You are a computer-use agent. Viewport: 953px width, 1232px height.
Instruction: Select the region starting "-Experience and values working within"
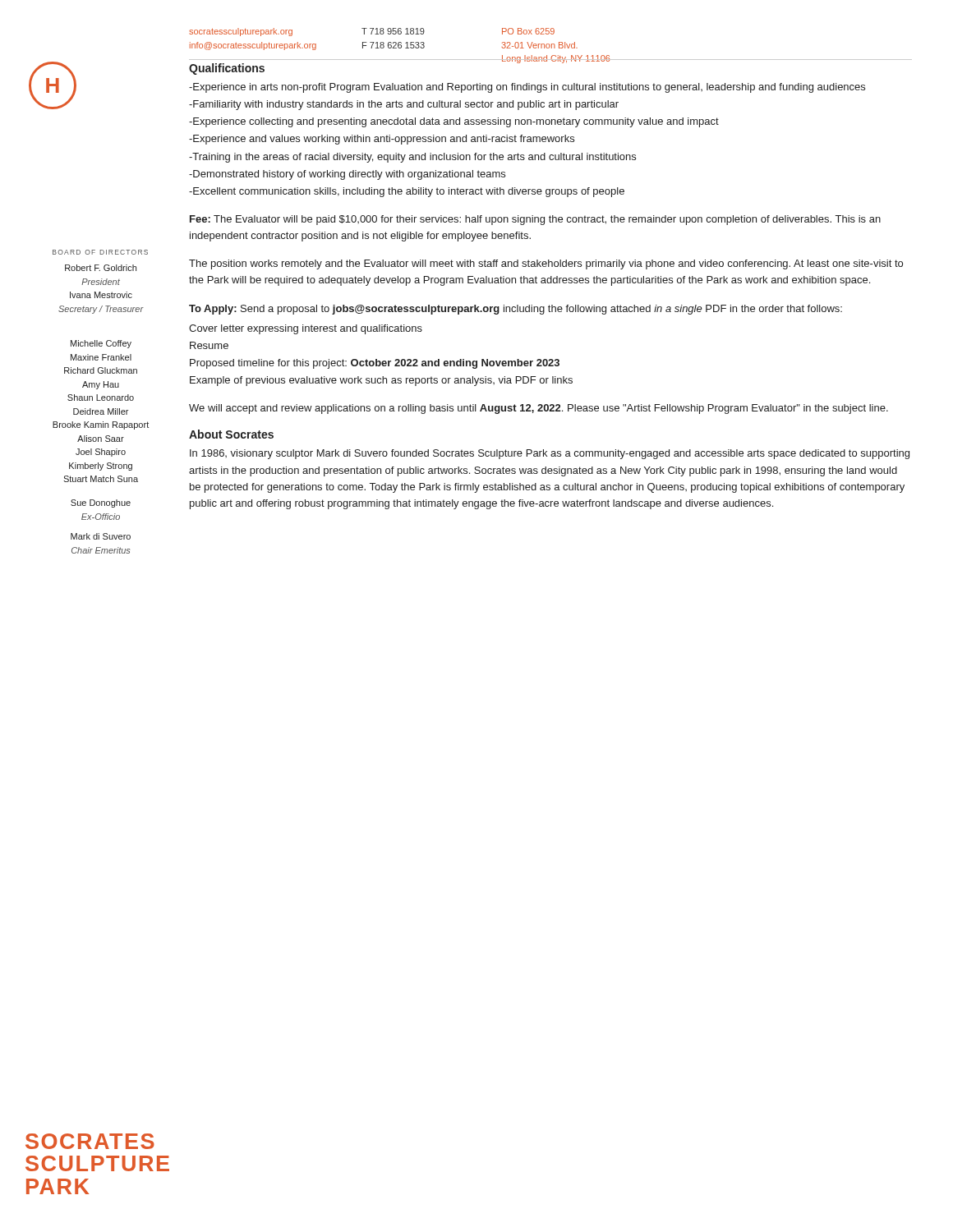tap(382, 139)
